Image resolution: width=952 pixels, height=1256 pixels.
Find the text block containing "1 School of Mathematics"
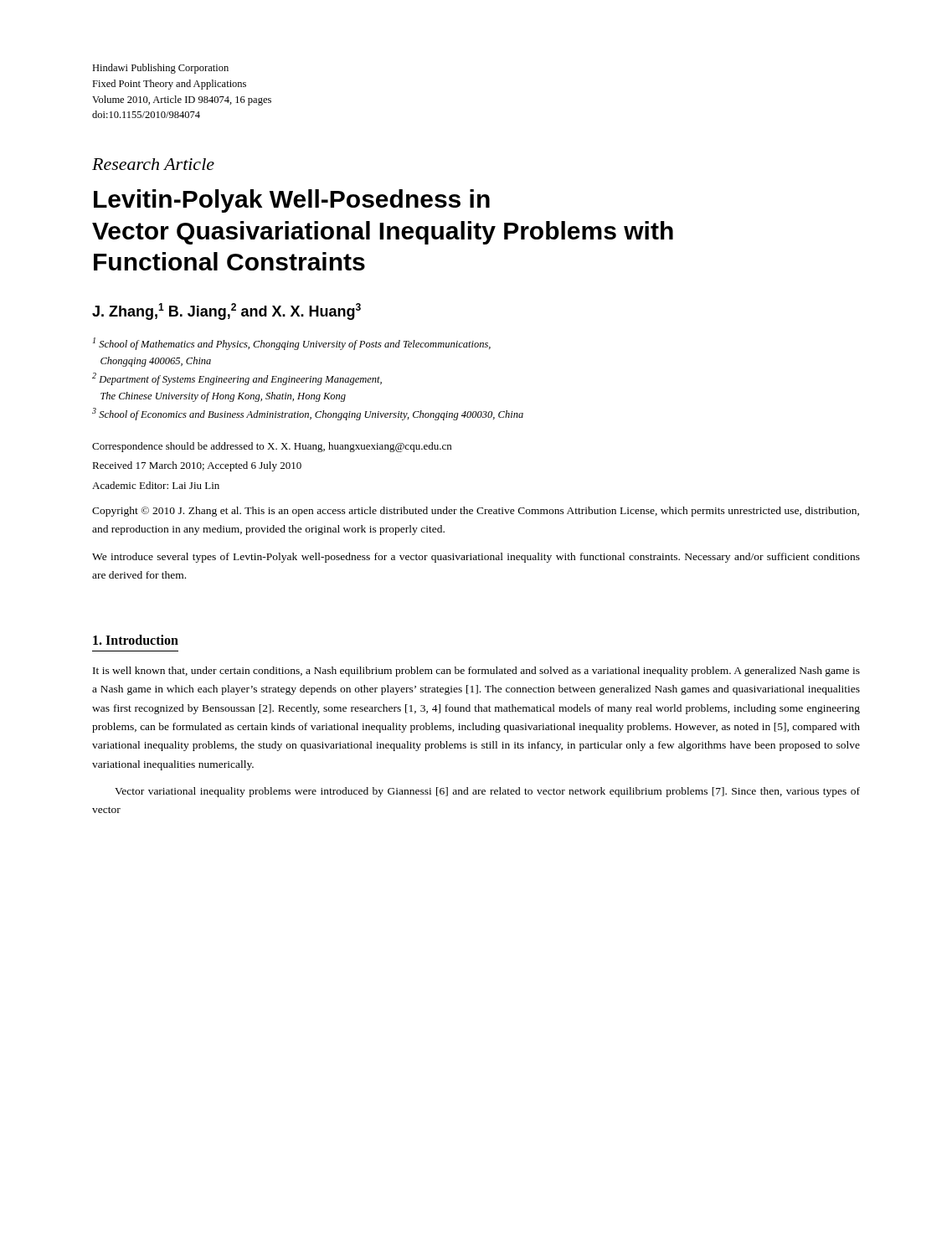tap(308, 378)
